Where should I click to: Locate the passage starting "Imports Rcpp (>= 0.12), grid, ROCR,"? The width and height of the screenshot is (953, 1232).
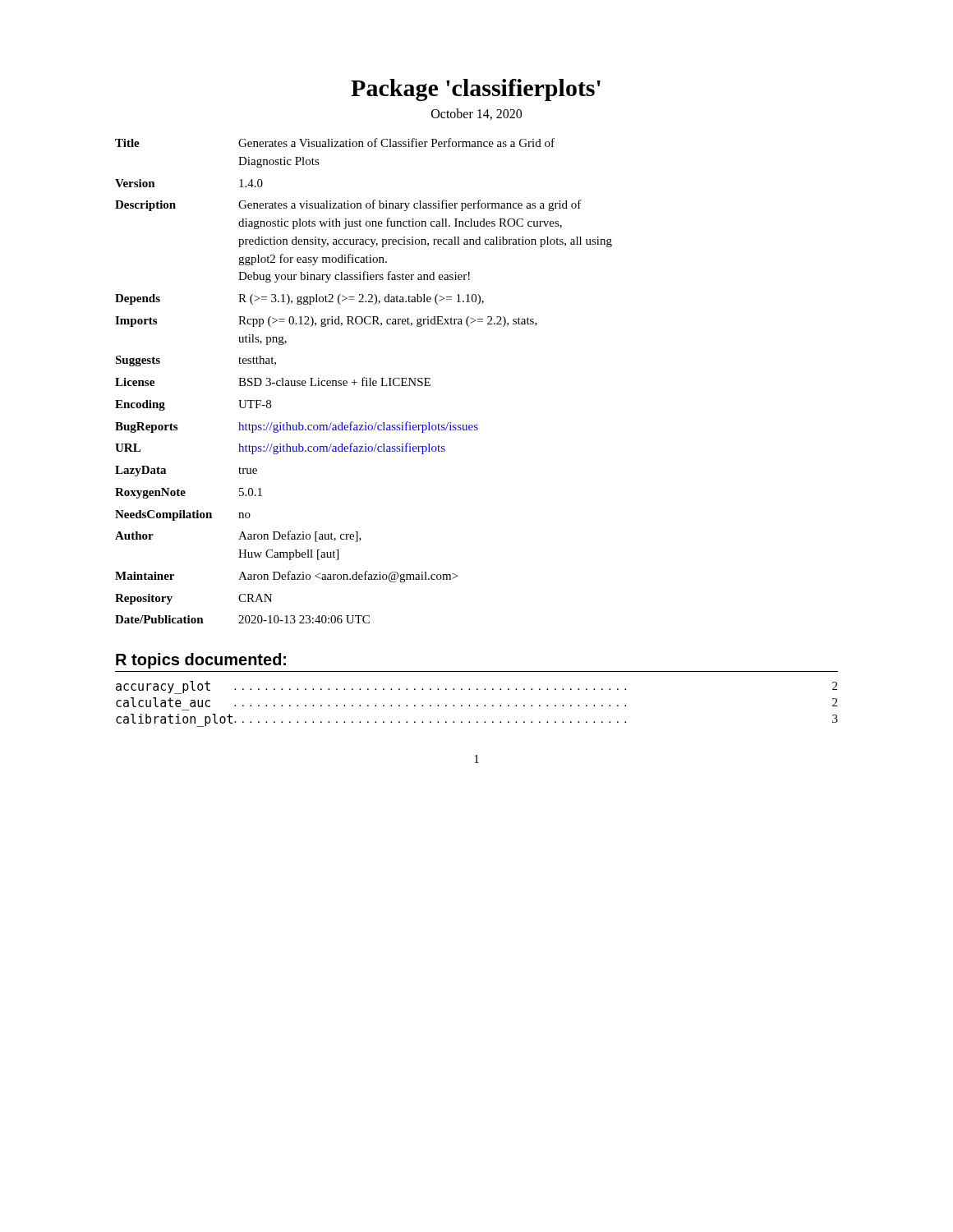tap(476, 330)
